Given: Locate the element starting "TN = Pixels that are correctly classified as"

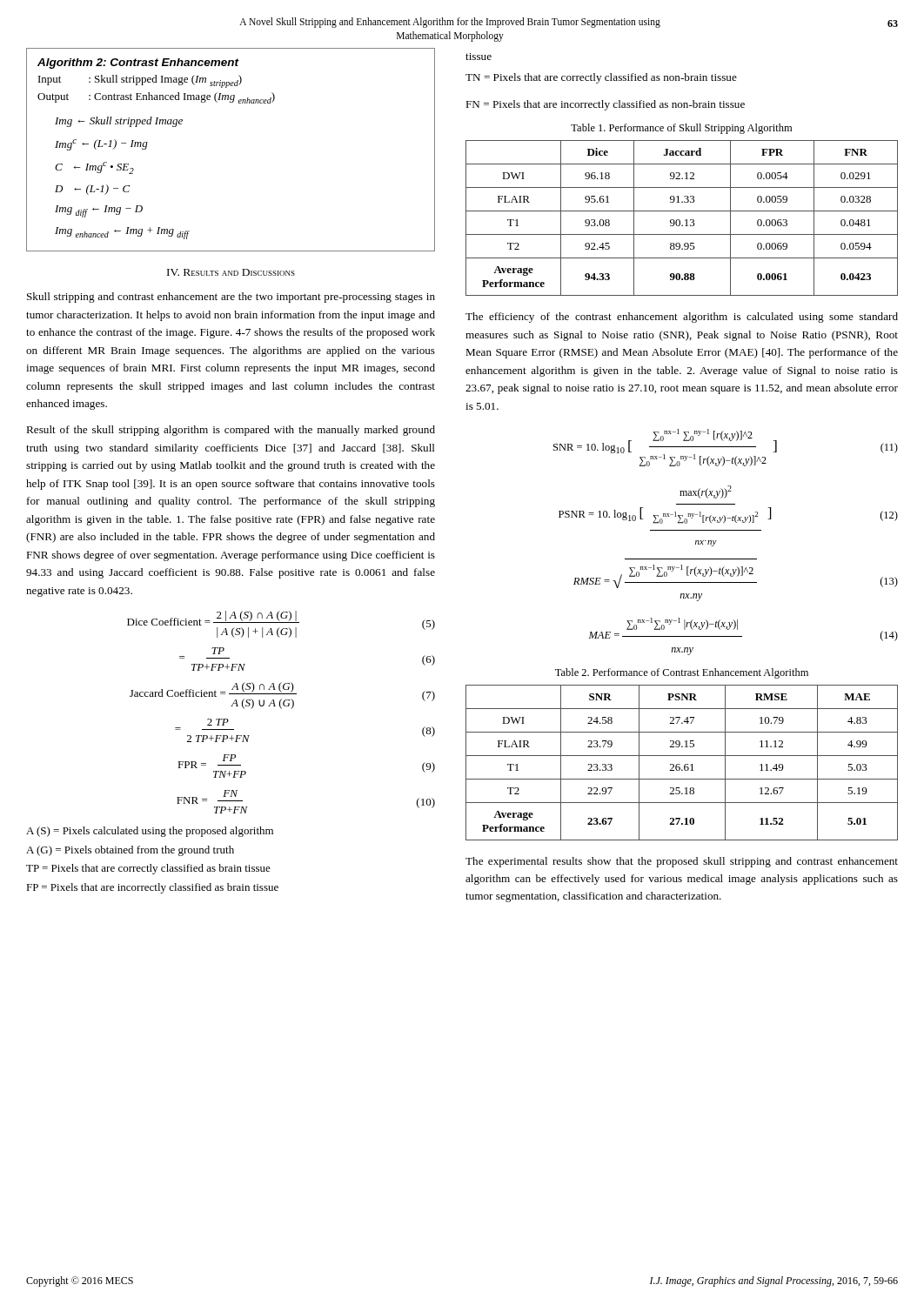Looking at the screenshot, I should tap(601, 77).
